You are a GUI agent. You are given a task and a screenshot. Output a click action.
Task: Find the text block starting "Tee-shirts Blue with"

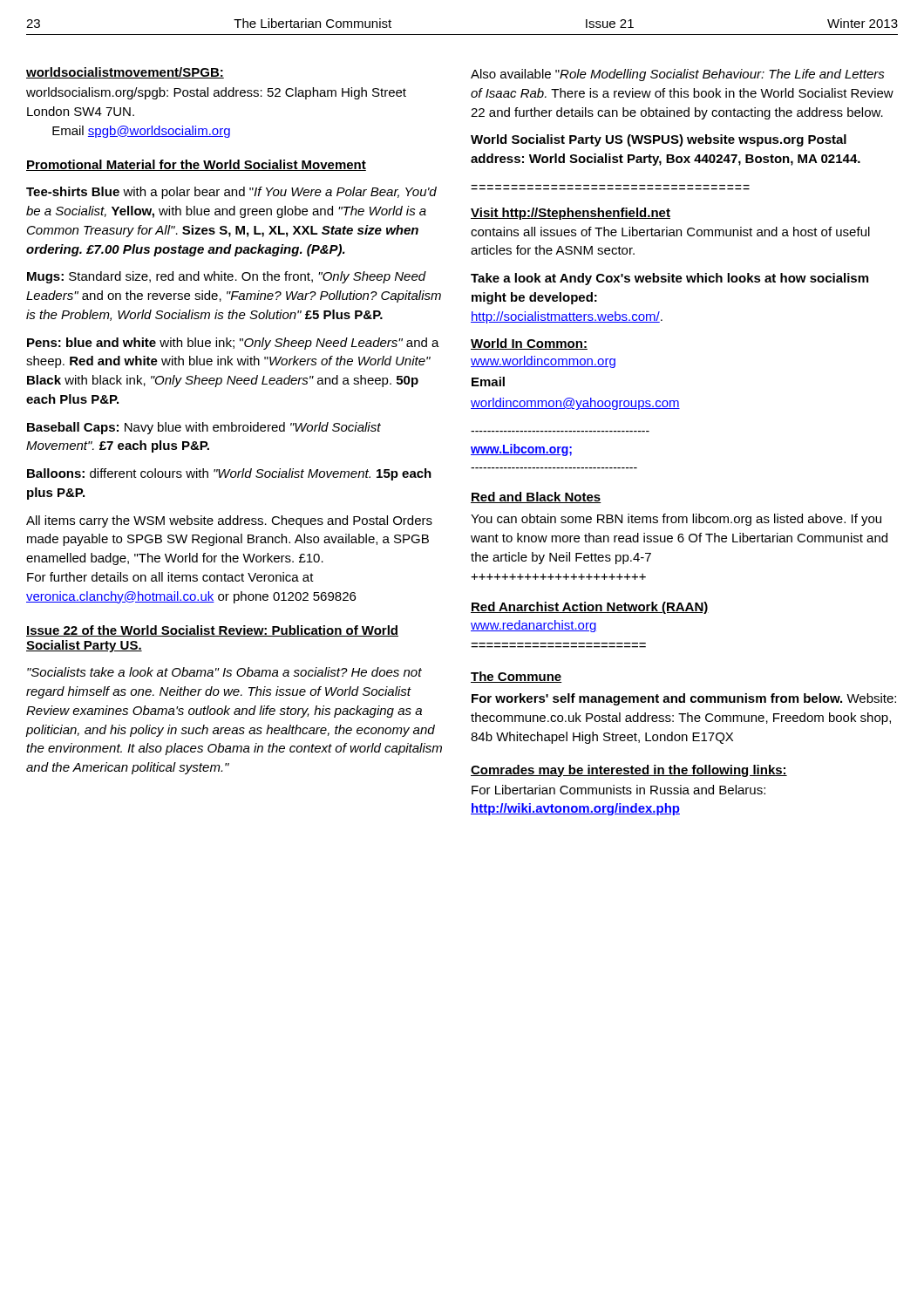coord(231,220)
